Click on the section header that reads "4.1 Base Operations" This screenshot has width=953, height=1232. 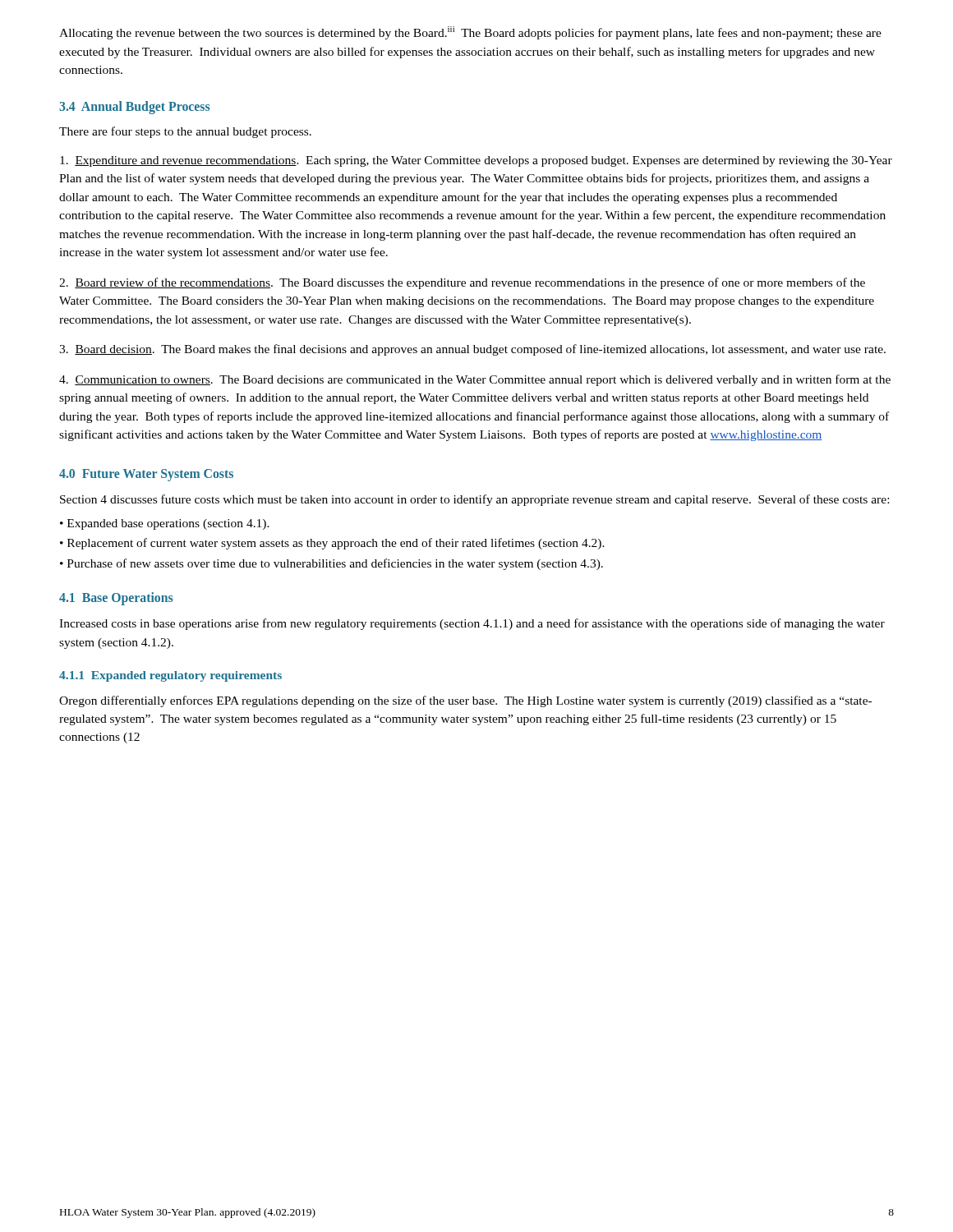[x=116, y=598]
